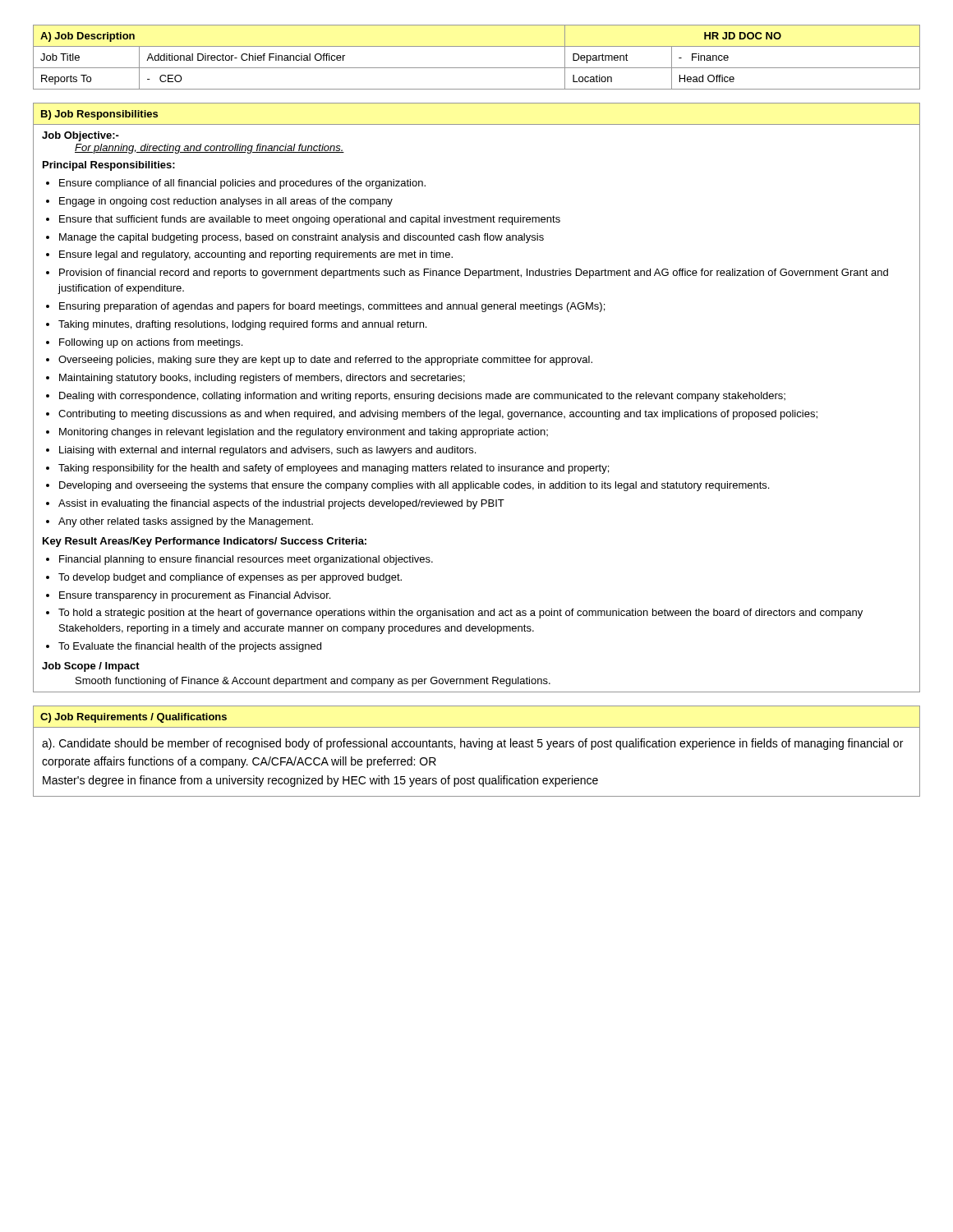Locate the text "Principal Responsibilities:"

[x=109, y=165]
